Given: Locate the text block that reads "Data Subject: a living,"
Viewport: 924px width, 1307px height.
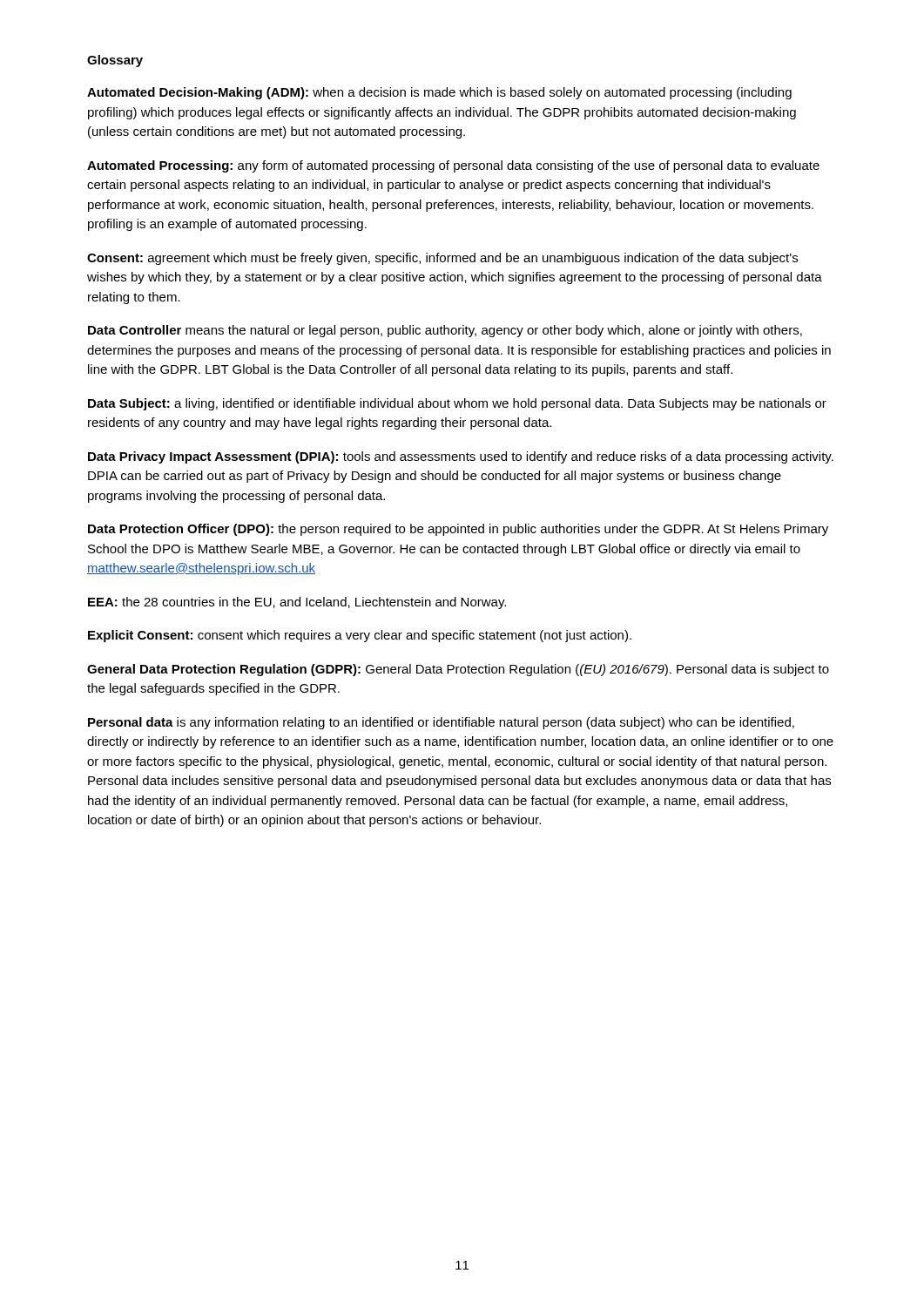Looking at the screenshot, I should [x=462, y=413].
